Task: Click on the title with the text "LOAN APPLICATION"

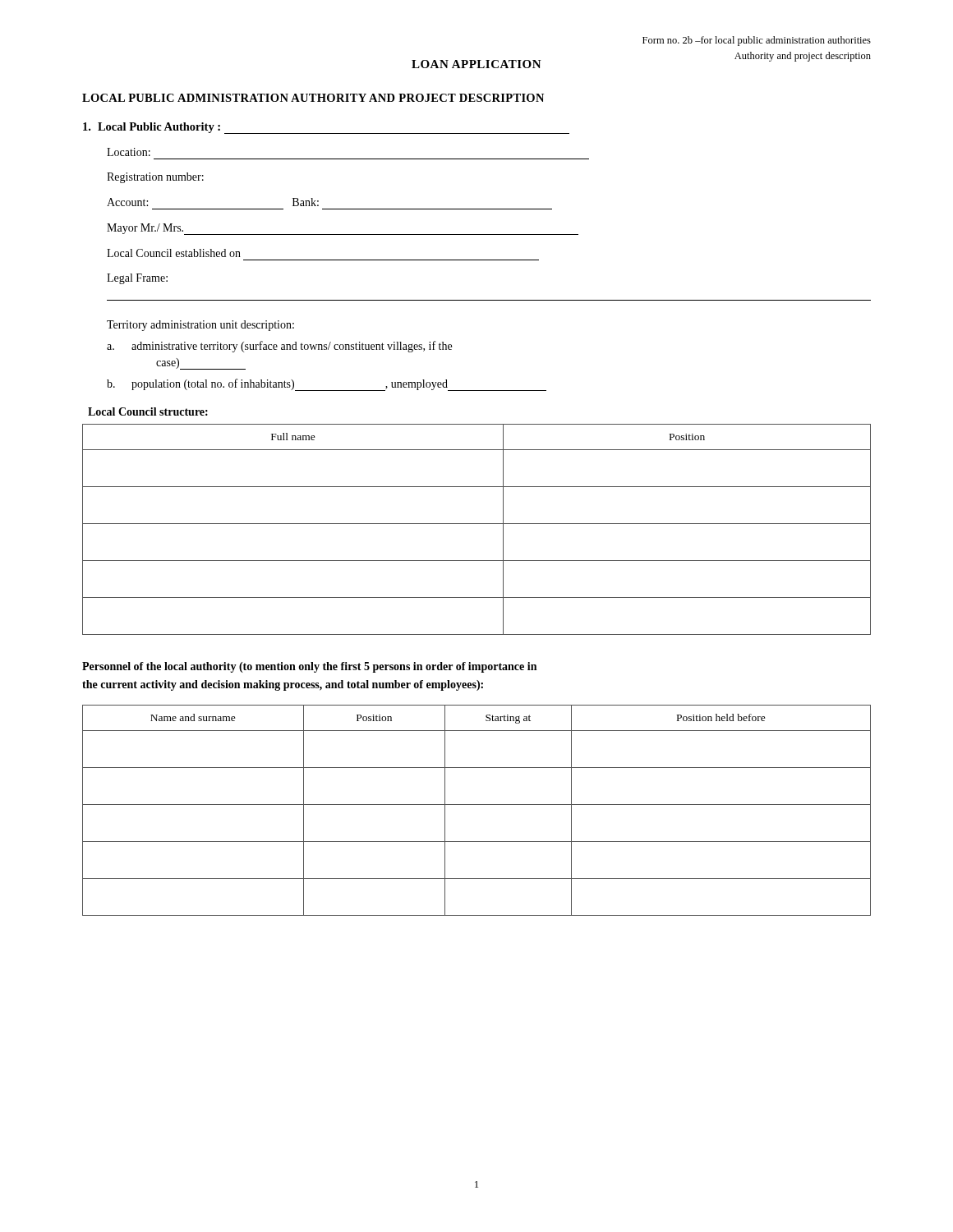Action: pyautogui.click(x=476, y=64)
